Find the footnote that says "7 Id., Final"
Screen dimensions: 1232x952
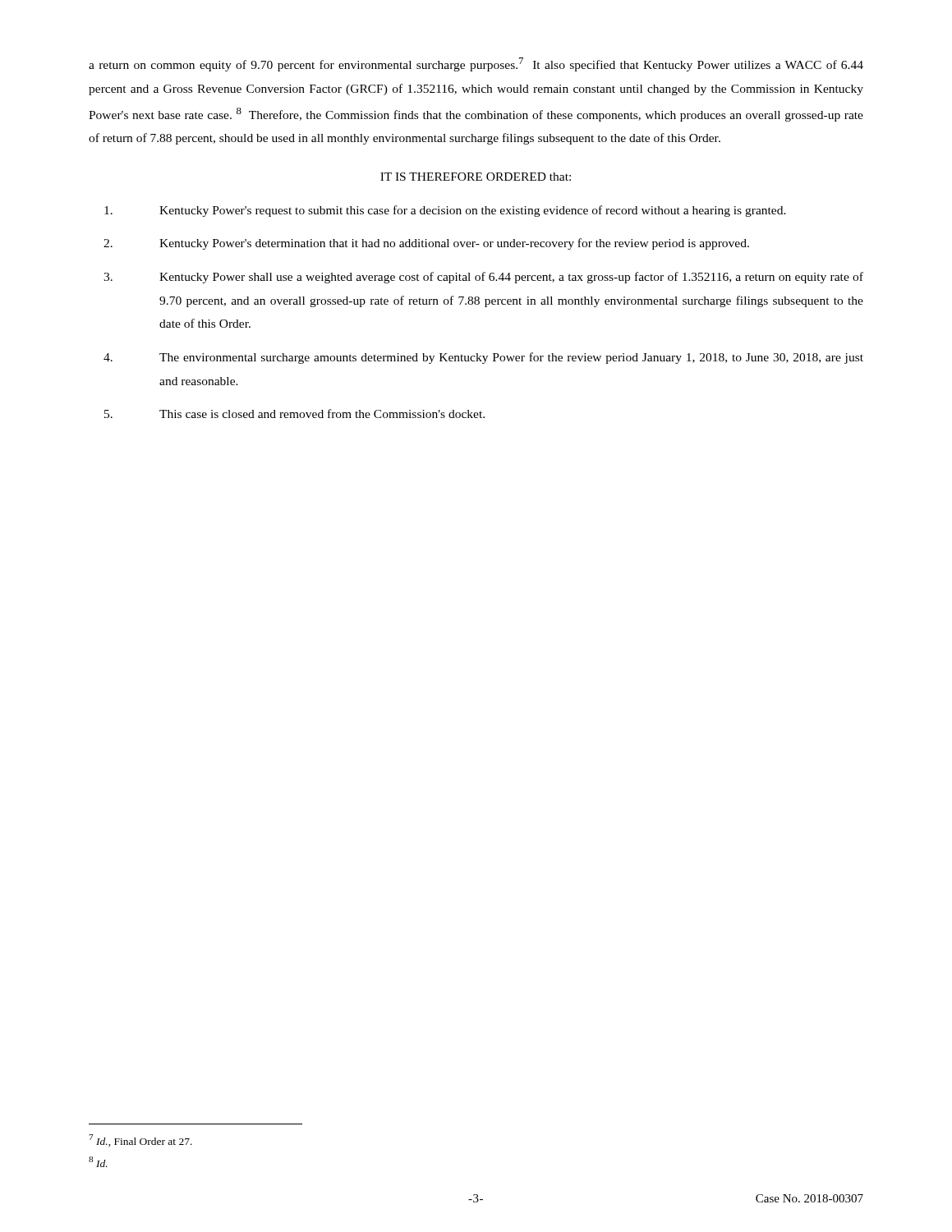[x=141, y=1140]
